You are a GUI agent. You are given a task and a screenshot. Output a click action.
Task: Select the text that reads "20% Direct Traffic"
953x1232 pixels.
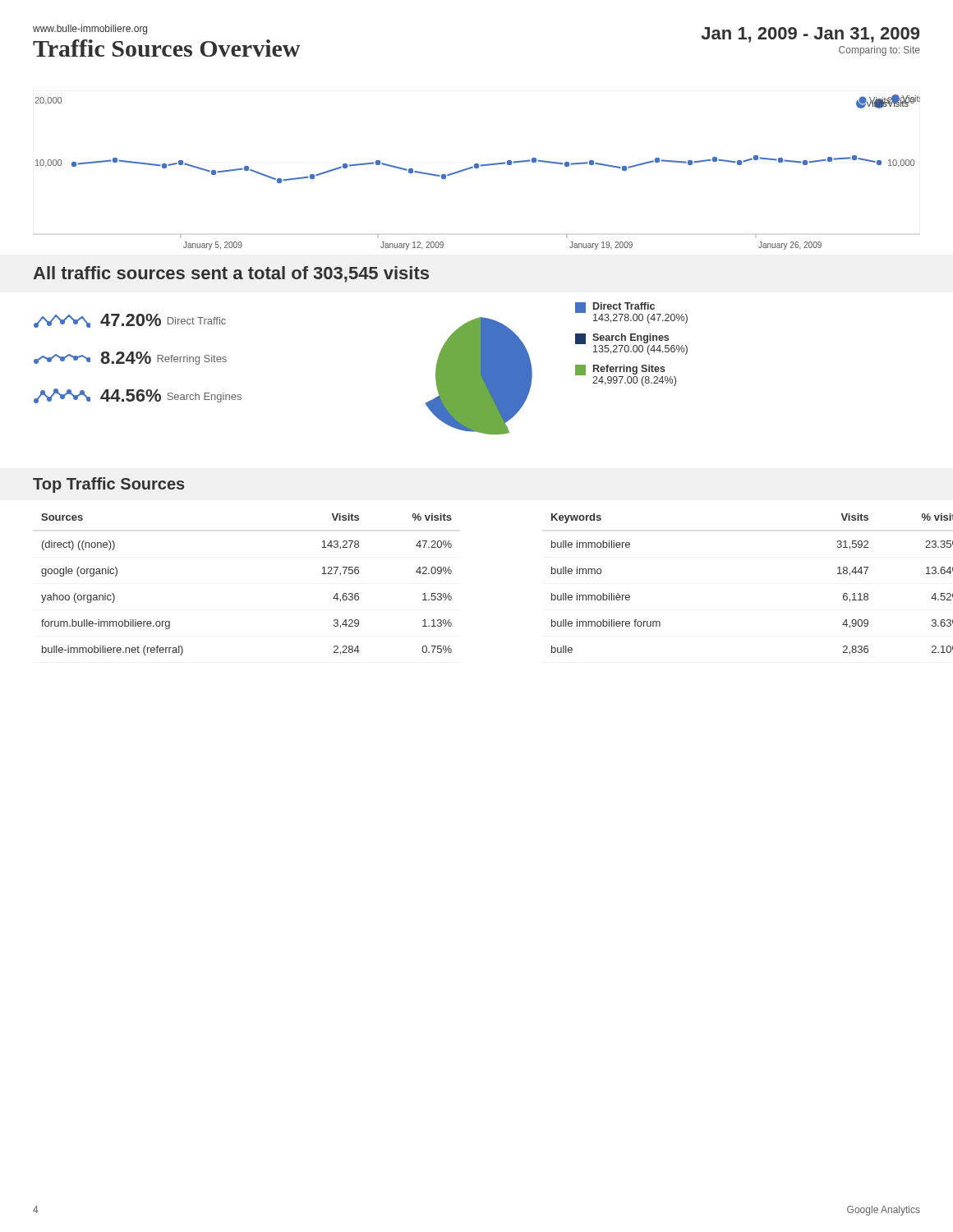pyautogui.click(x=130, y=320)
